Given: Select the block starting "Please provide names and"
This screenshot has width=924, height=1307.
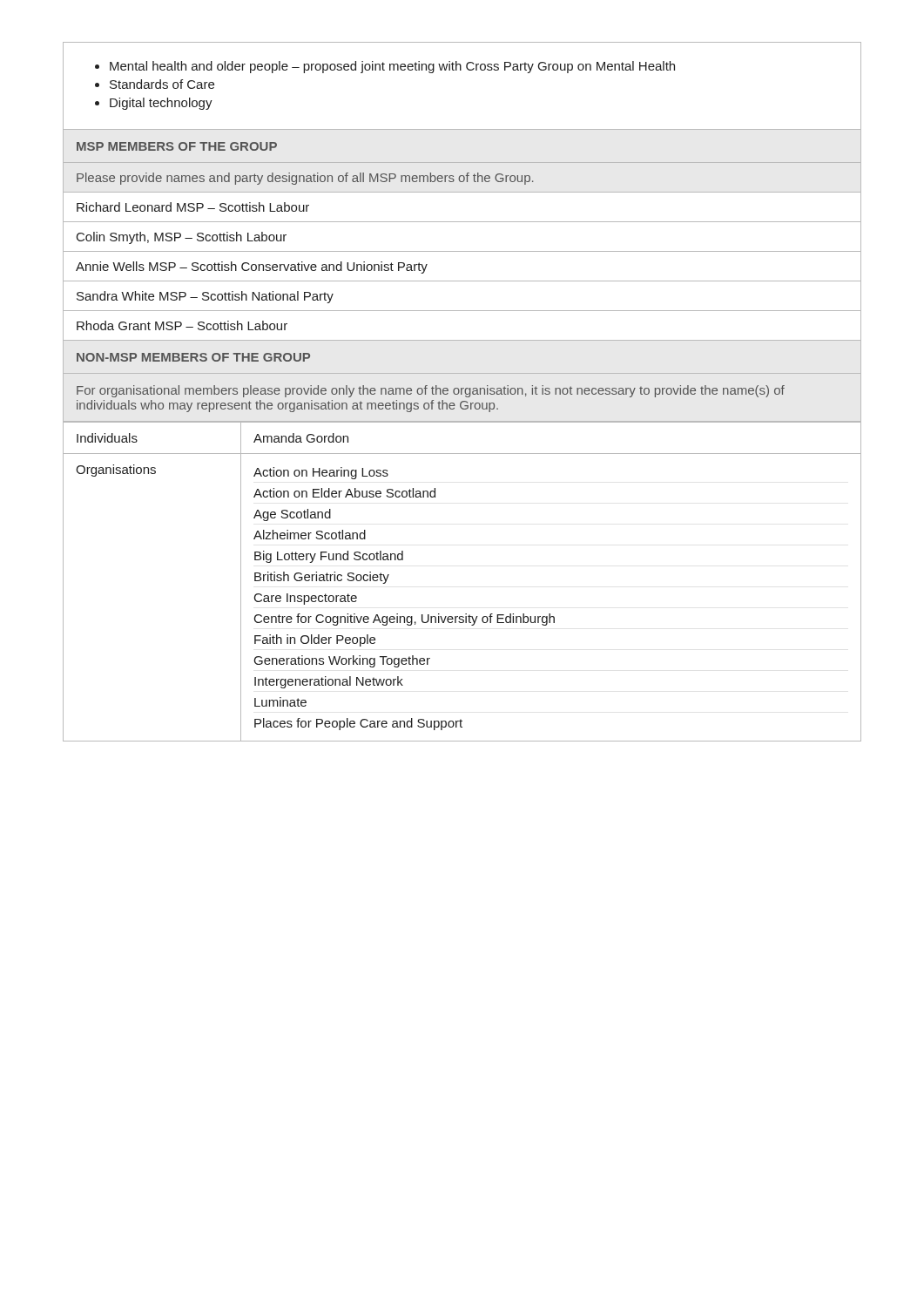Looking at the screenshot, I should pyautogui.click(x=305, y=177).
